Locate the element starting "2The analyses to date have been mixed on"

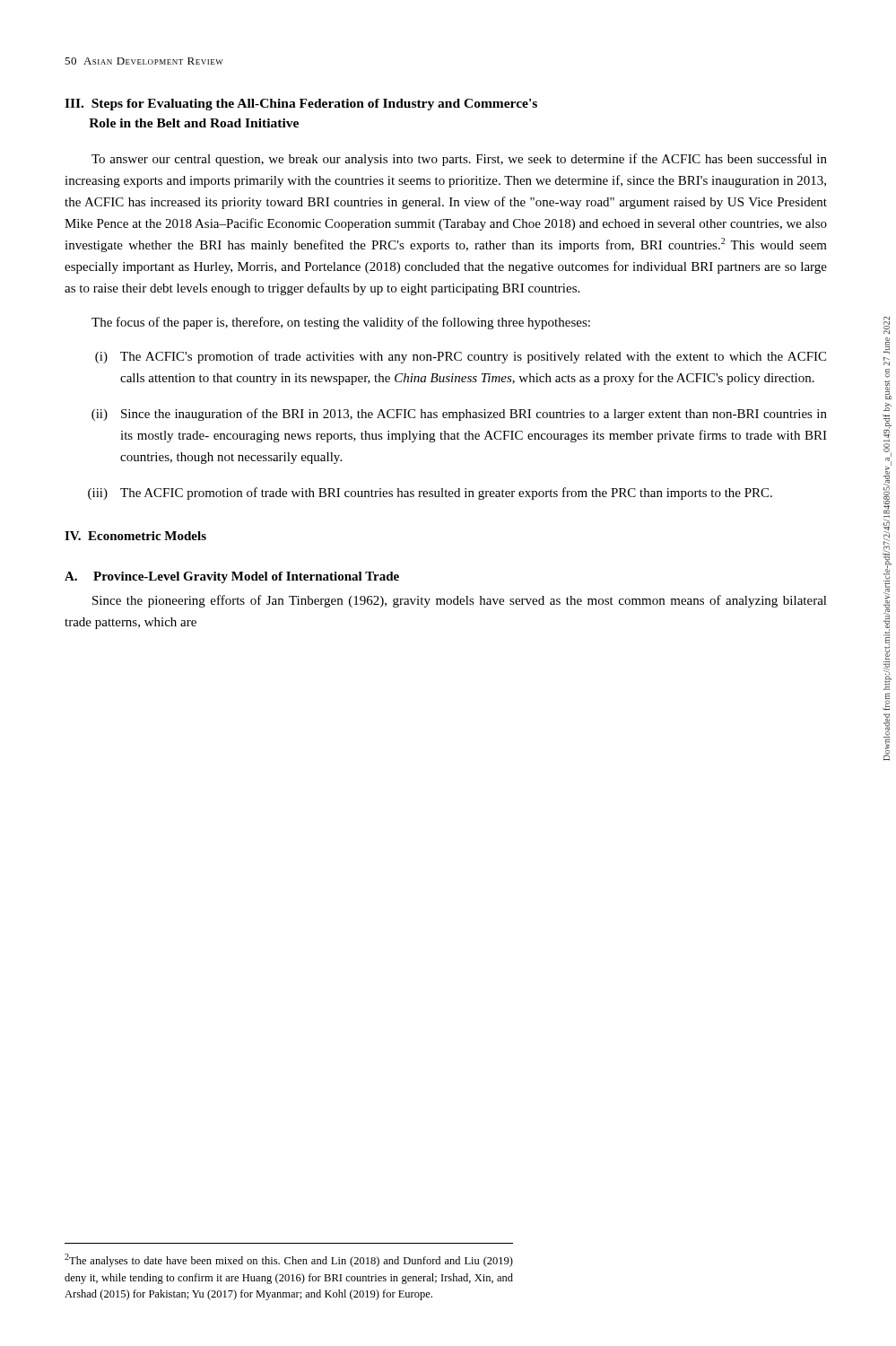[x=289, y=1276]
